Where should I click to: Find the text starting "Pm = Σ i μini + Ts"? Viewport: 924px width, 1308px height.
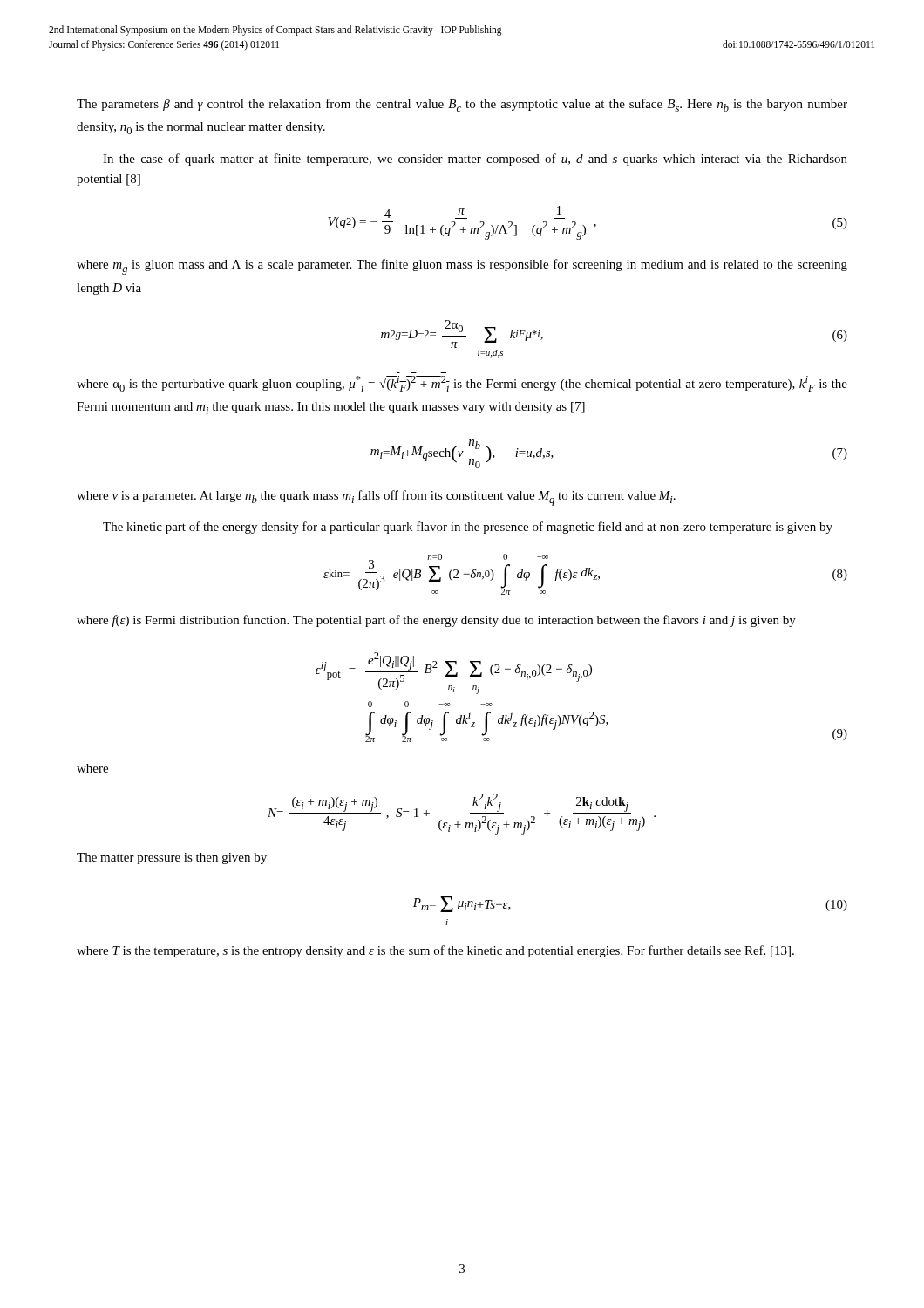coord(462,905)
